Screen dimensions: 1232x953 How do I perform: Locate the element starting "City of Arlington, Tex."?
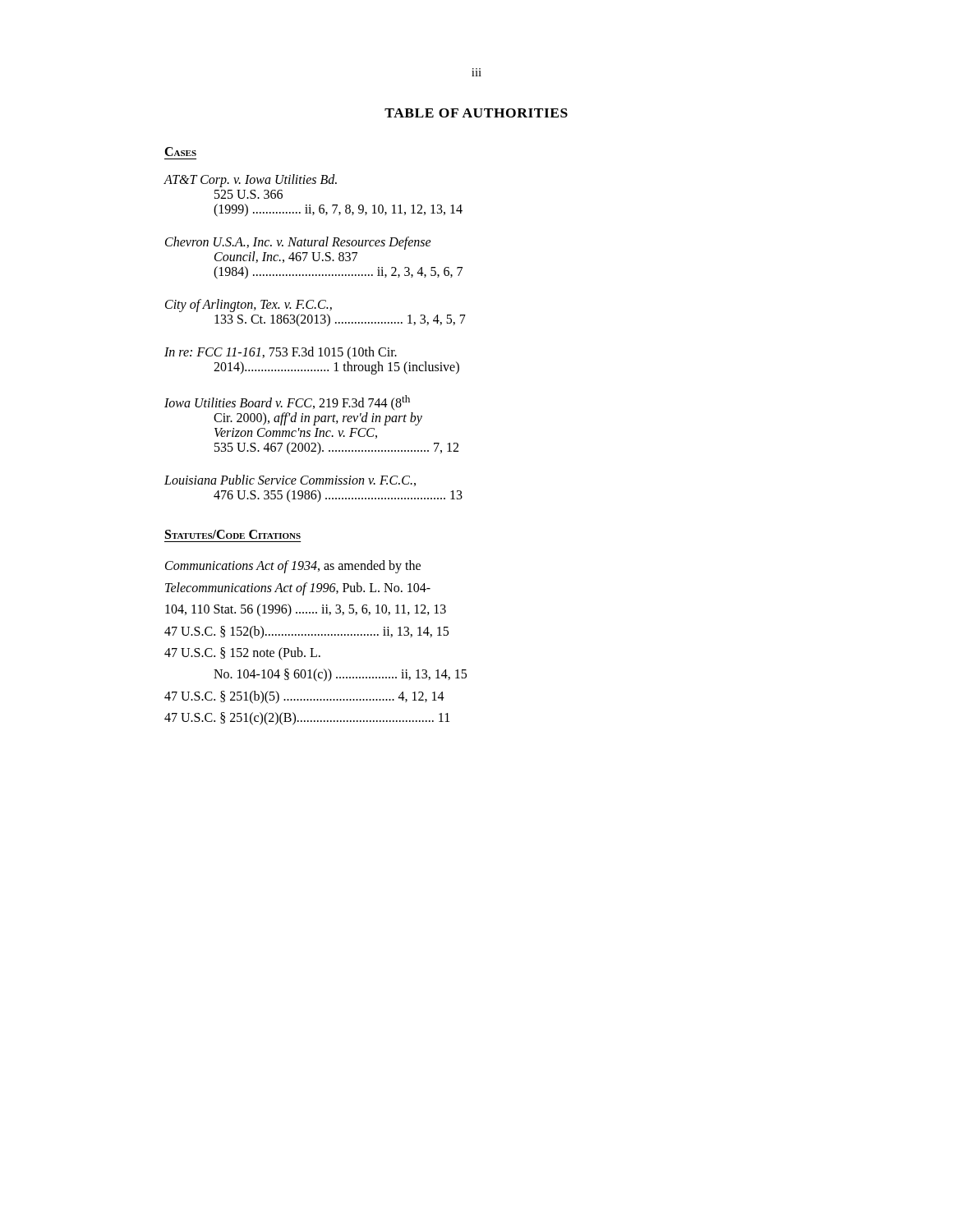point(476,312)
